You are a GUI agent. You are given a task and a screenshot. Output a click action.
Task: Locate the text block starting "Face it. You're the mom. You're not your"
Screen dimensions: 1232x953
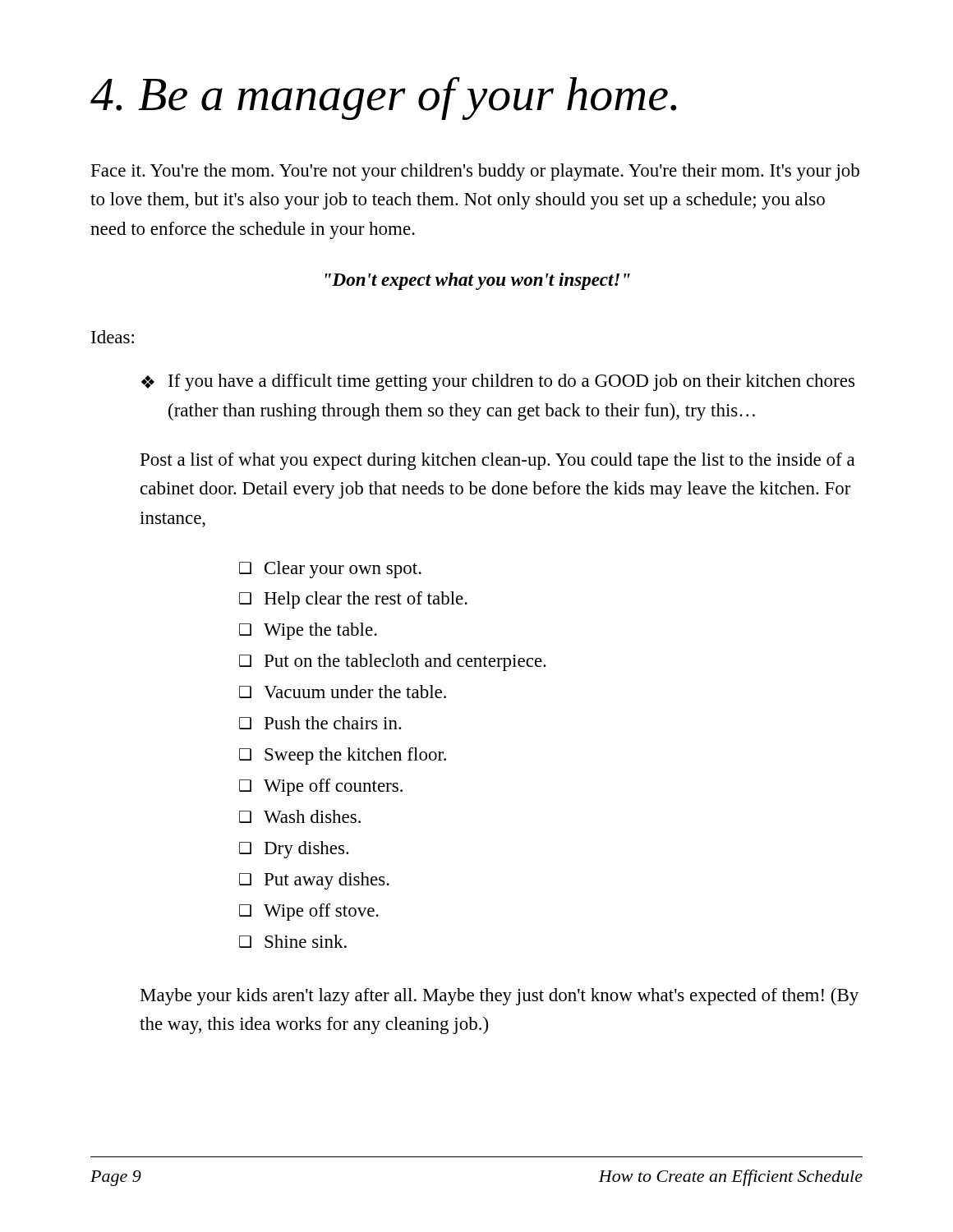click(x=476, y=200)
